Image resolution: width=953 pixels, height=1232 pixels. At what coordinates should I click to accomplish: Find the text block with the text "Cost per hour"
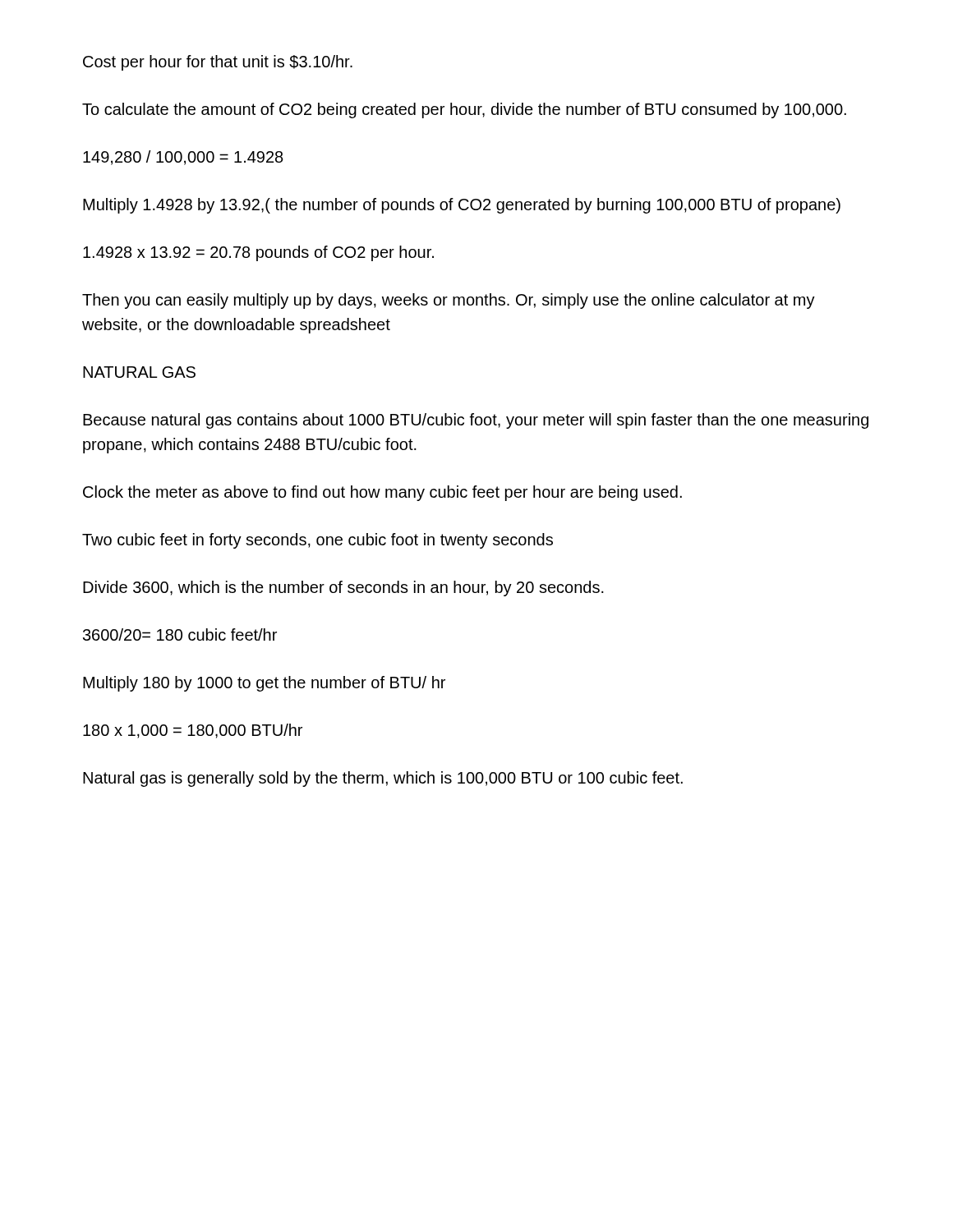coord(218,62)
